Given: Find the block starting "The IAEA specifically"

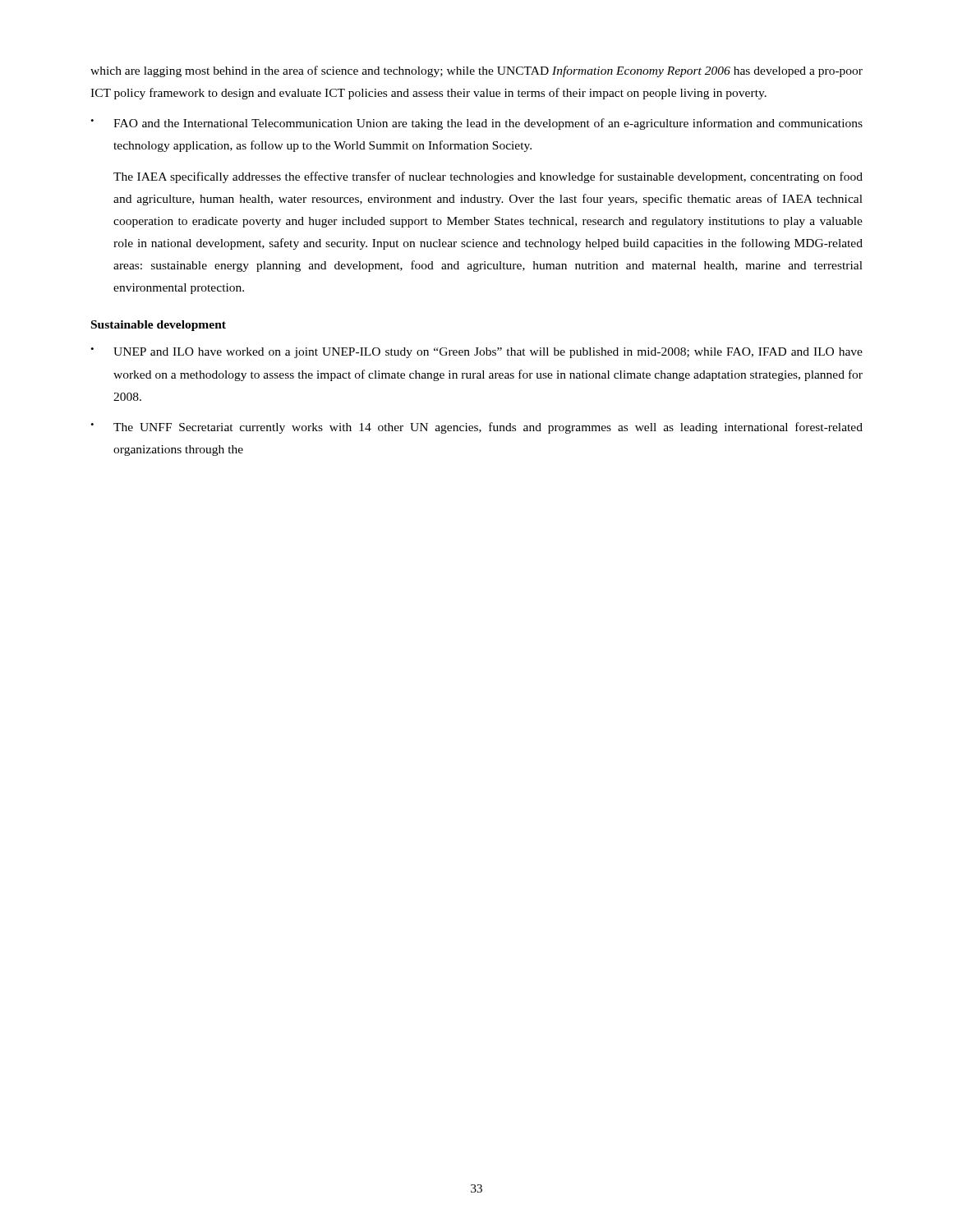Looking at the screenshot, I should 488,232.
